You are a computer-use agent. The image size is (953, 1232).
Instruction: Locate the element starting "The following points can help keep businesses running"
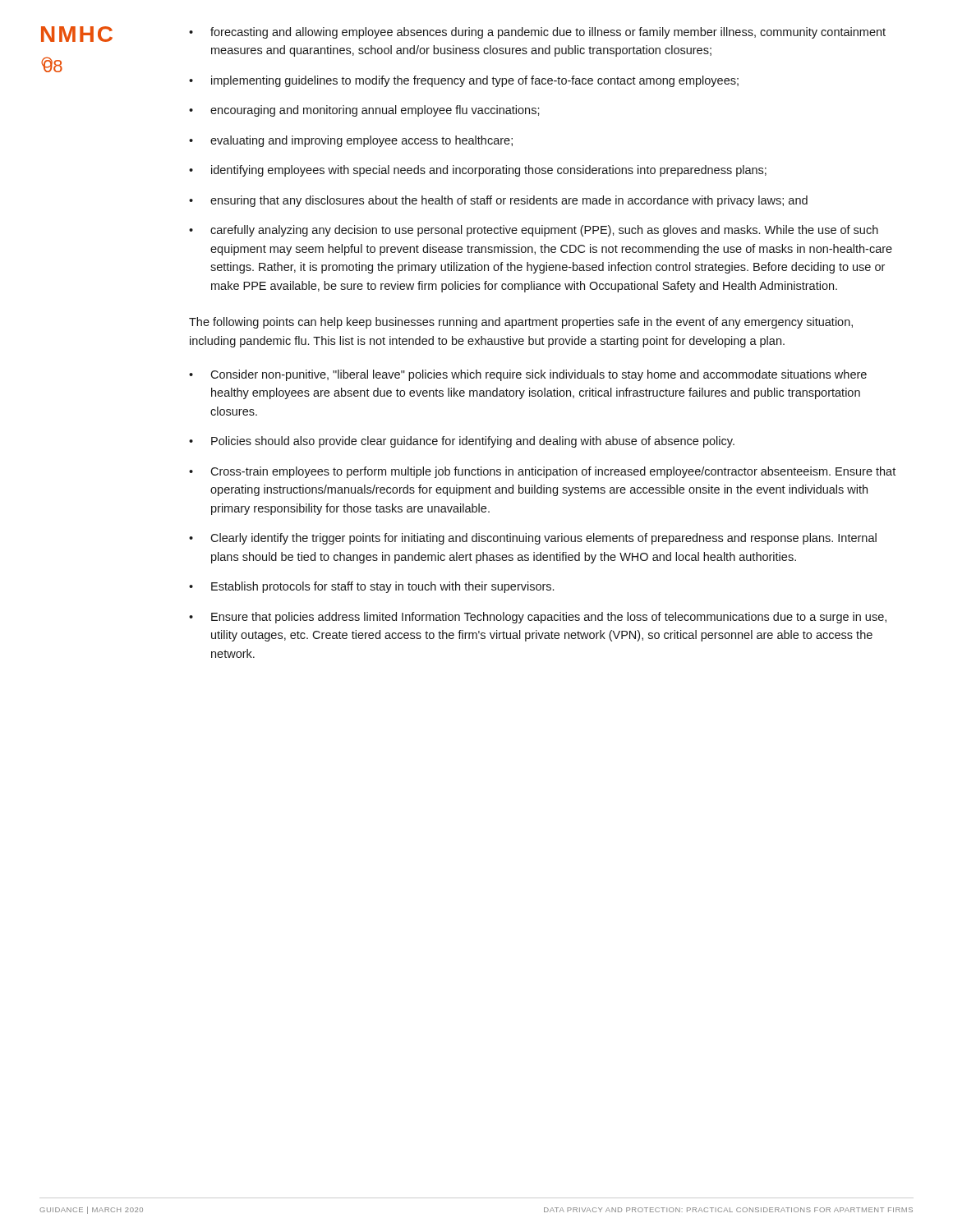pos(521,331)
